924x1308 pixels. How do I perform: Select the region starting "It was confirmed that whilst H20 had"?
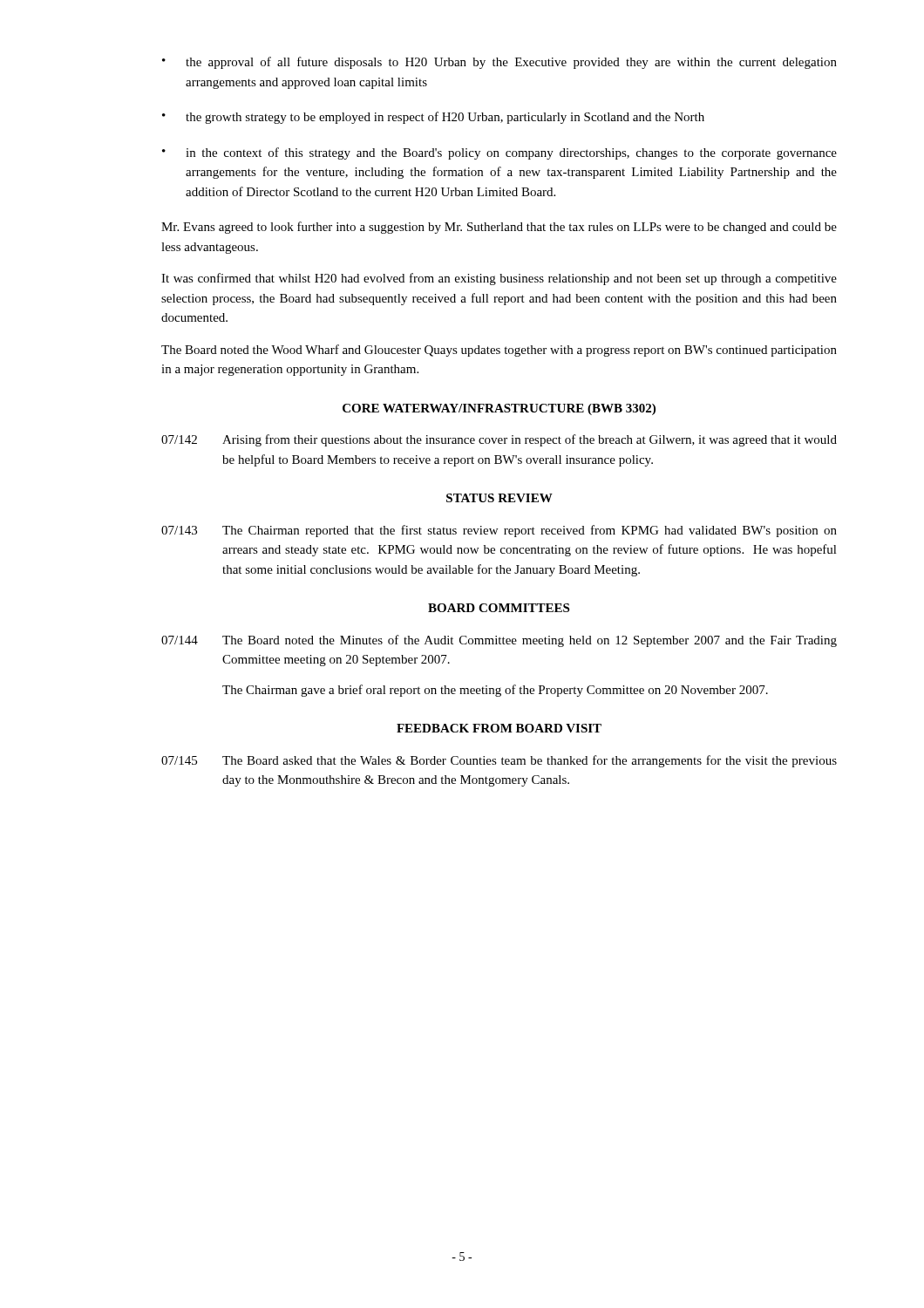pos(499,298)
